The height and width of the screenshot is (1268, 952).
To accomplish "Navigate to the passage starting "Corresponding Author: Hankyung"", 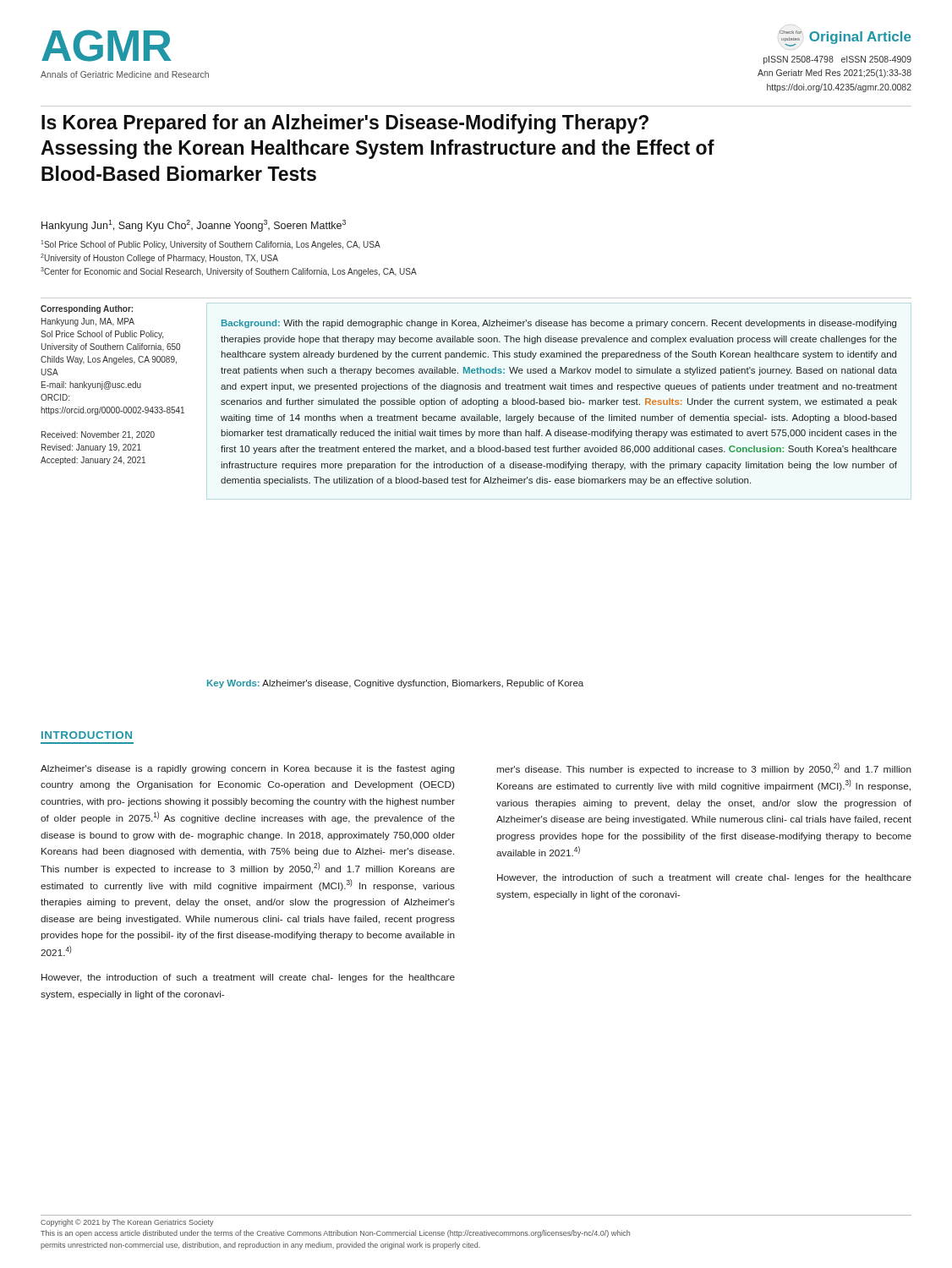I will point(119,385).
